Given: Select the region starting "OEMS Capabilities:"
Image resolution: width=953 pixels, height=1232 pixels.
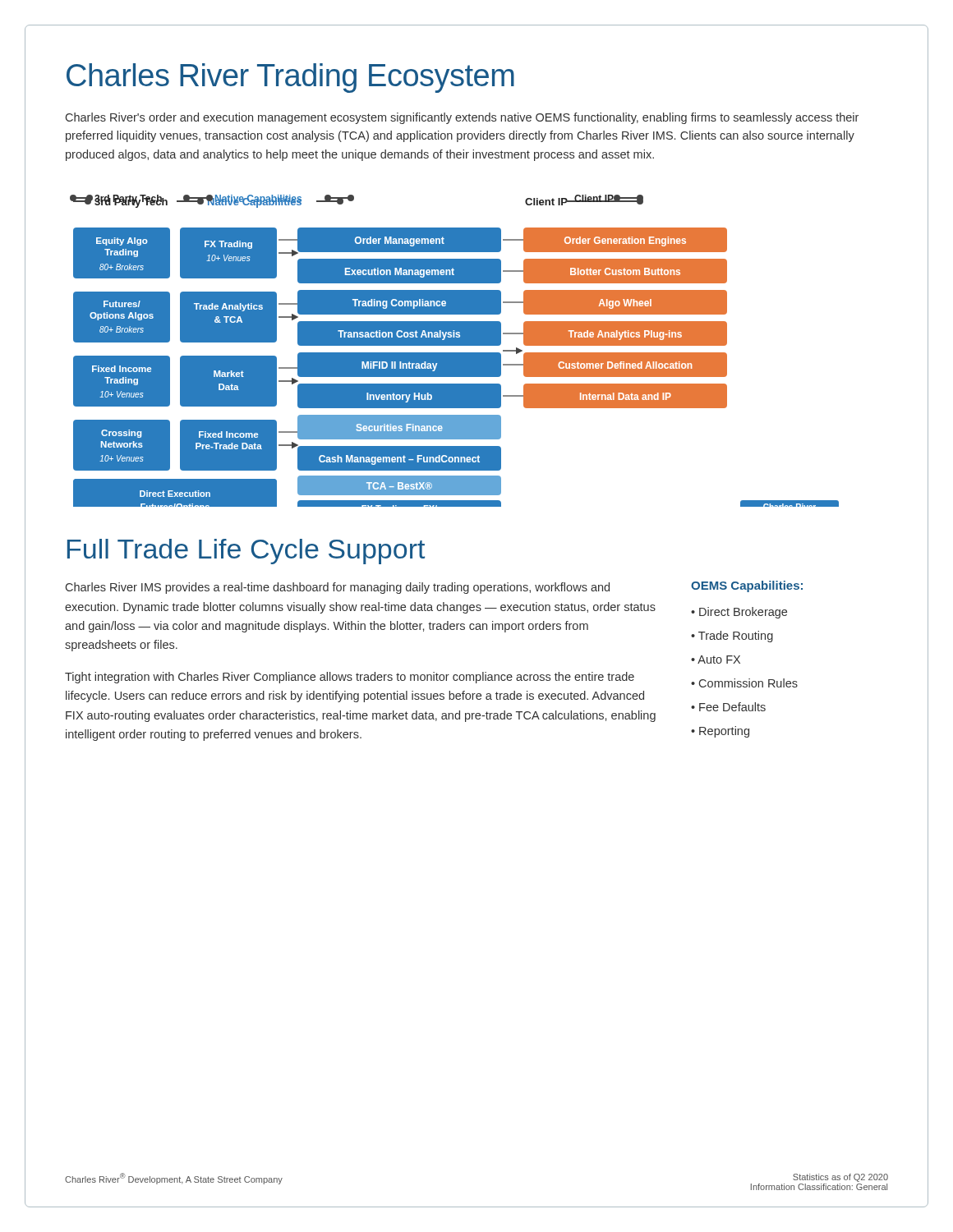Looking at the screenshot, I should pos(747,586).
